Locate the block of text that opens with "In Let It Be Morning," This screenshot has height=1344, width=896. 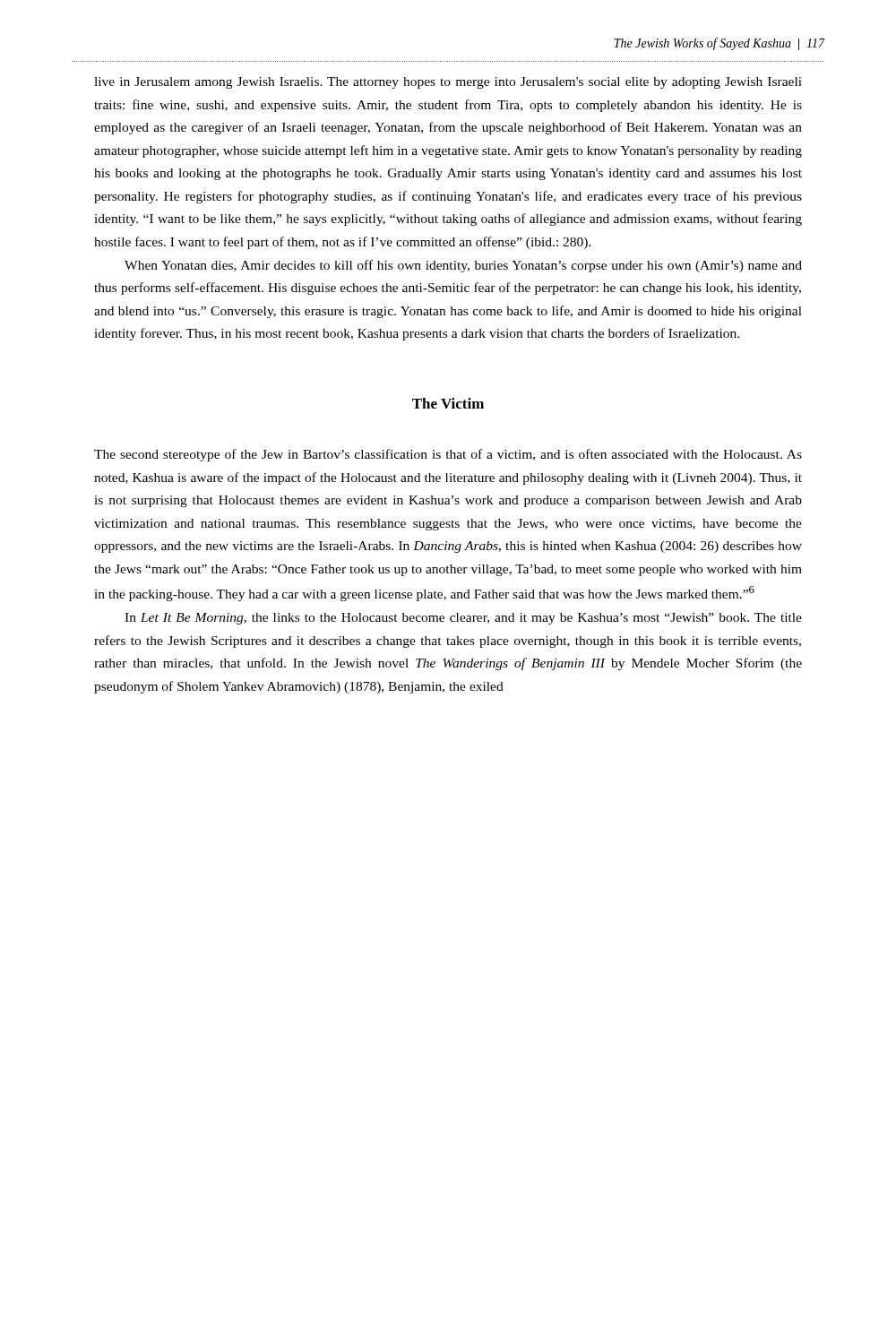click(x=448, y=652)
